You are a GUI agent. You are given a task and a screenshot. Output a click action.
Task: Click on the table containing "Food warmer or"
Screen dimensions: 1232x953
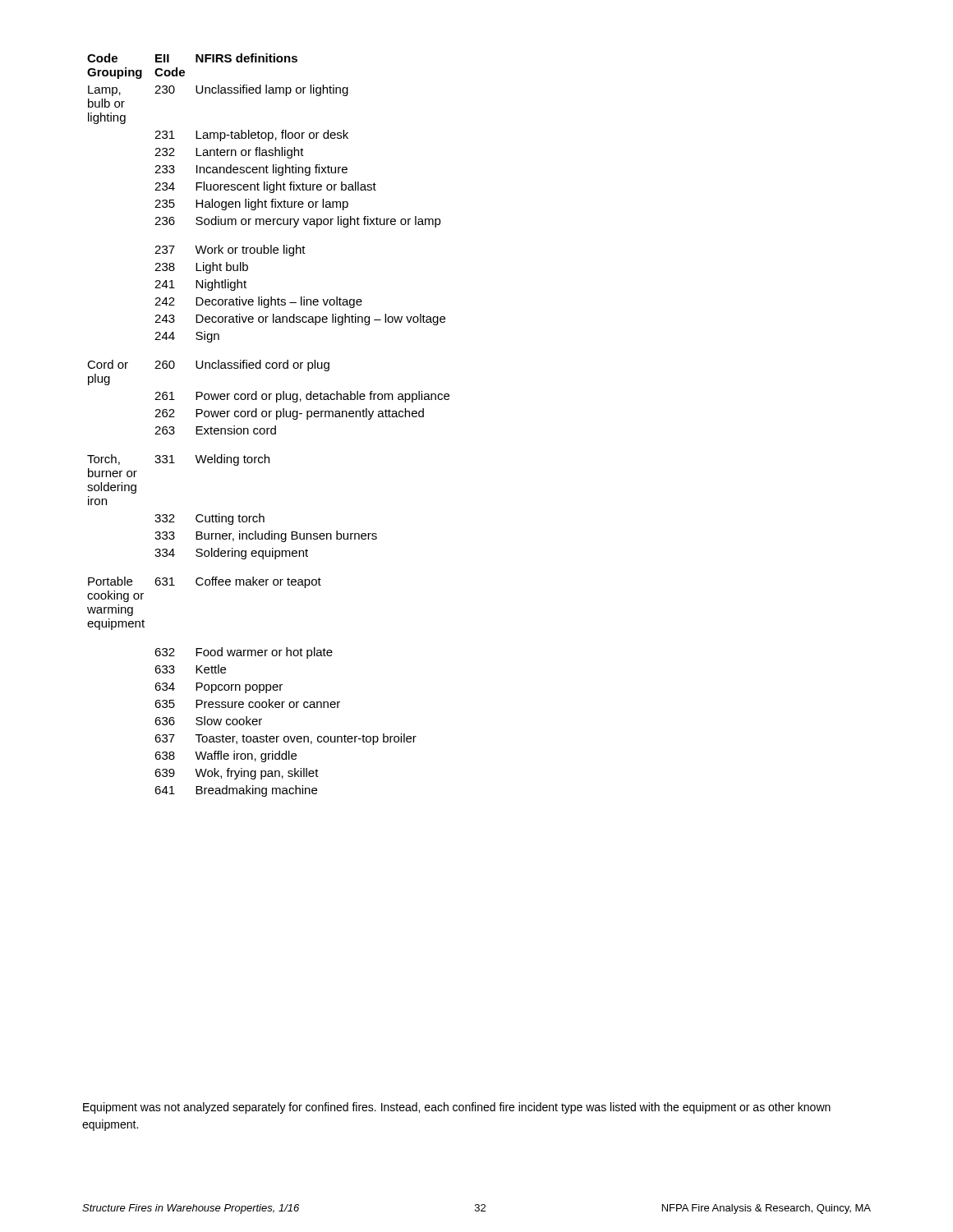[x=476, y=424]
